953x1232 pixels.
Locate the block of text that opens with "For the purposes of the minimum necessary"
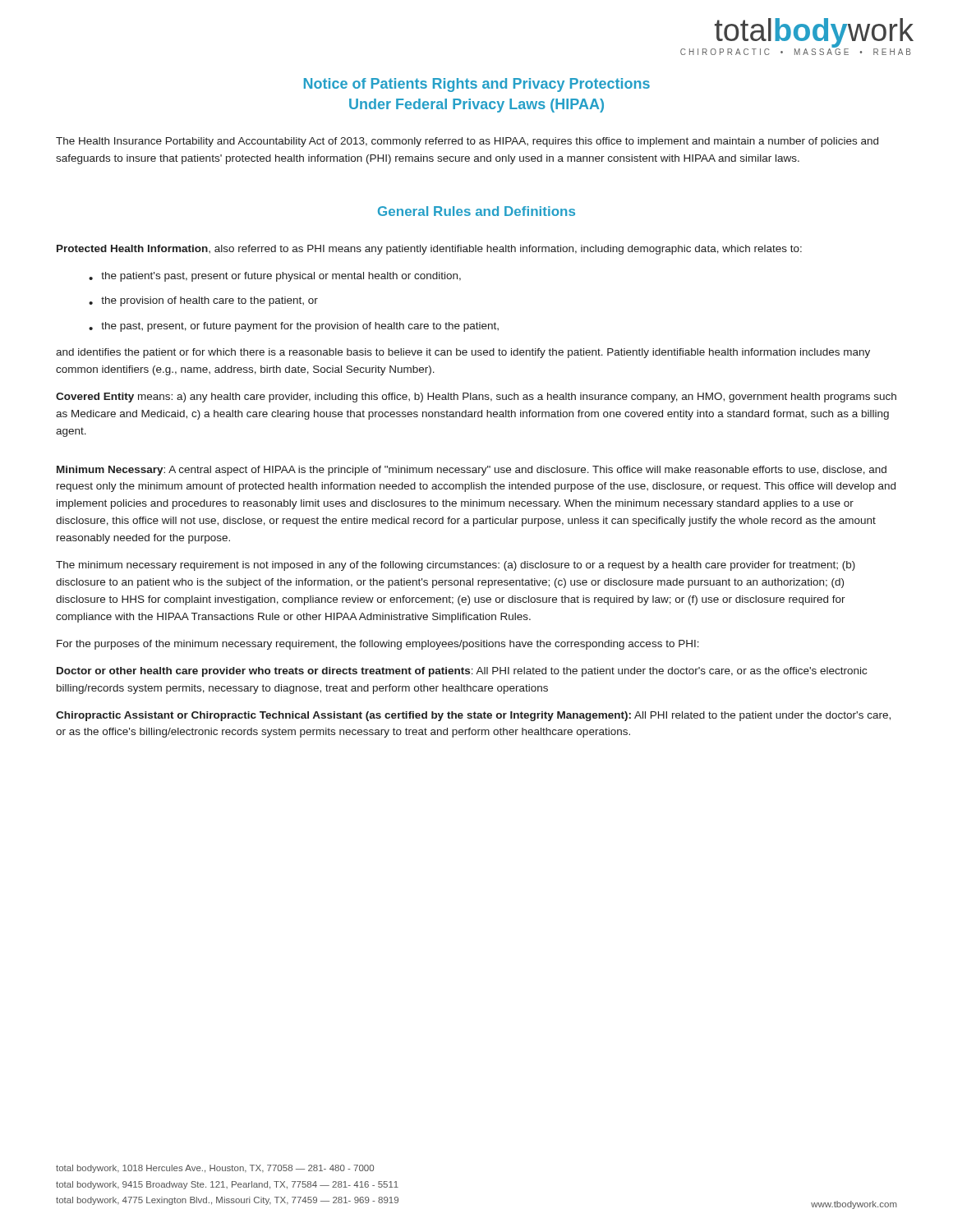tap(378, 643)
